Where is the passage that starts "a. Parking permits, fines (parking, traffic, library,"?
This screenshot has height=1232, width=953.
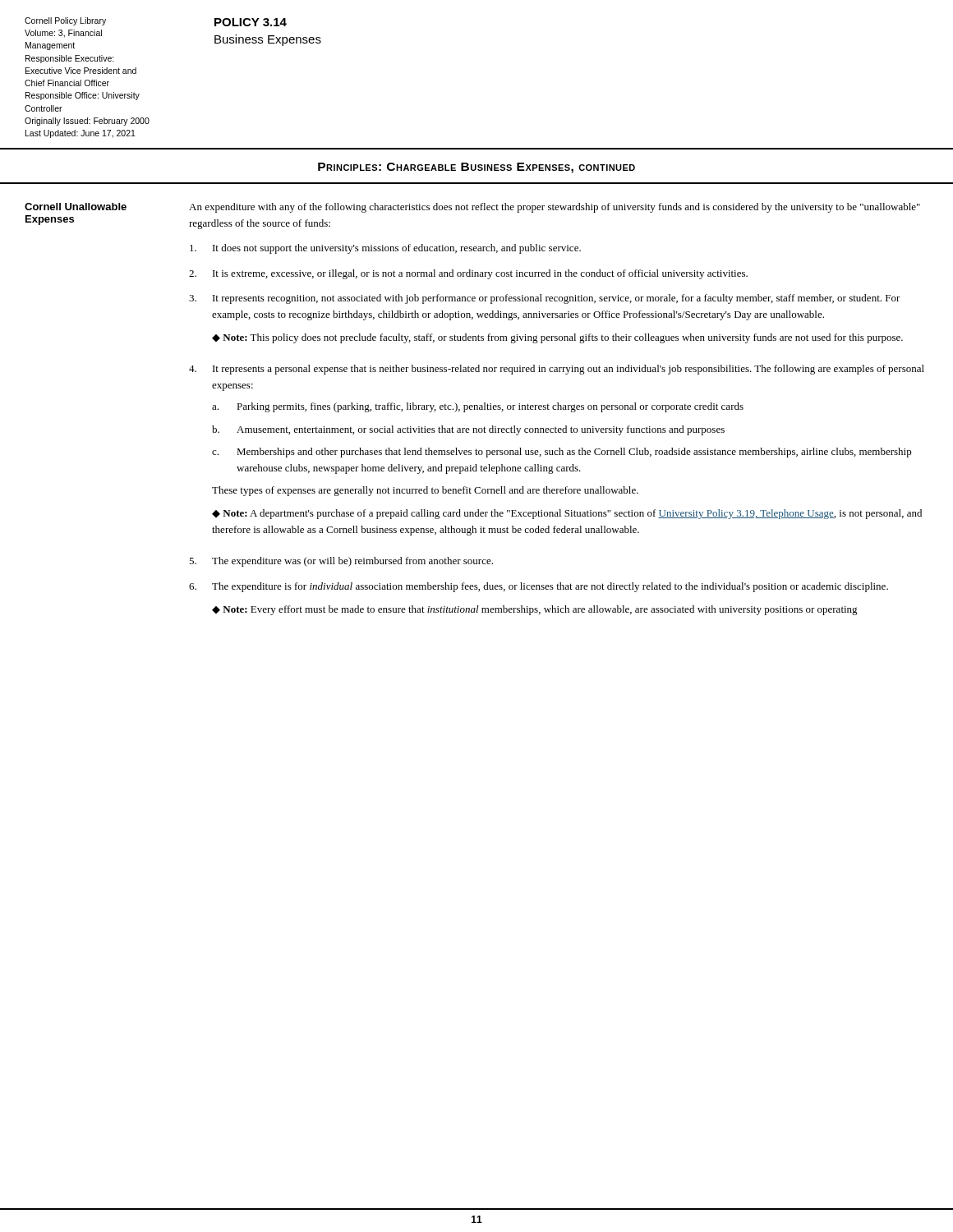pos(570,407)
